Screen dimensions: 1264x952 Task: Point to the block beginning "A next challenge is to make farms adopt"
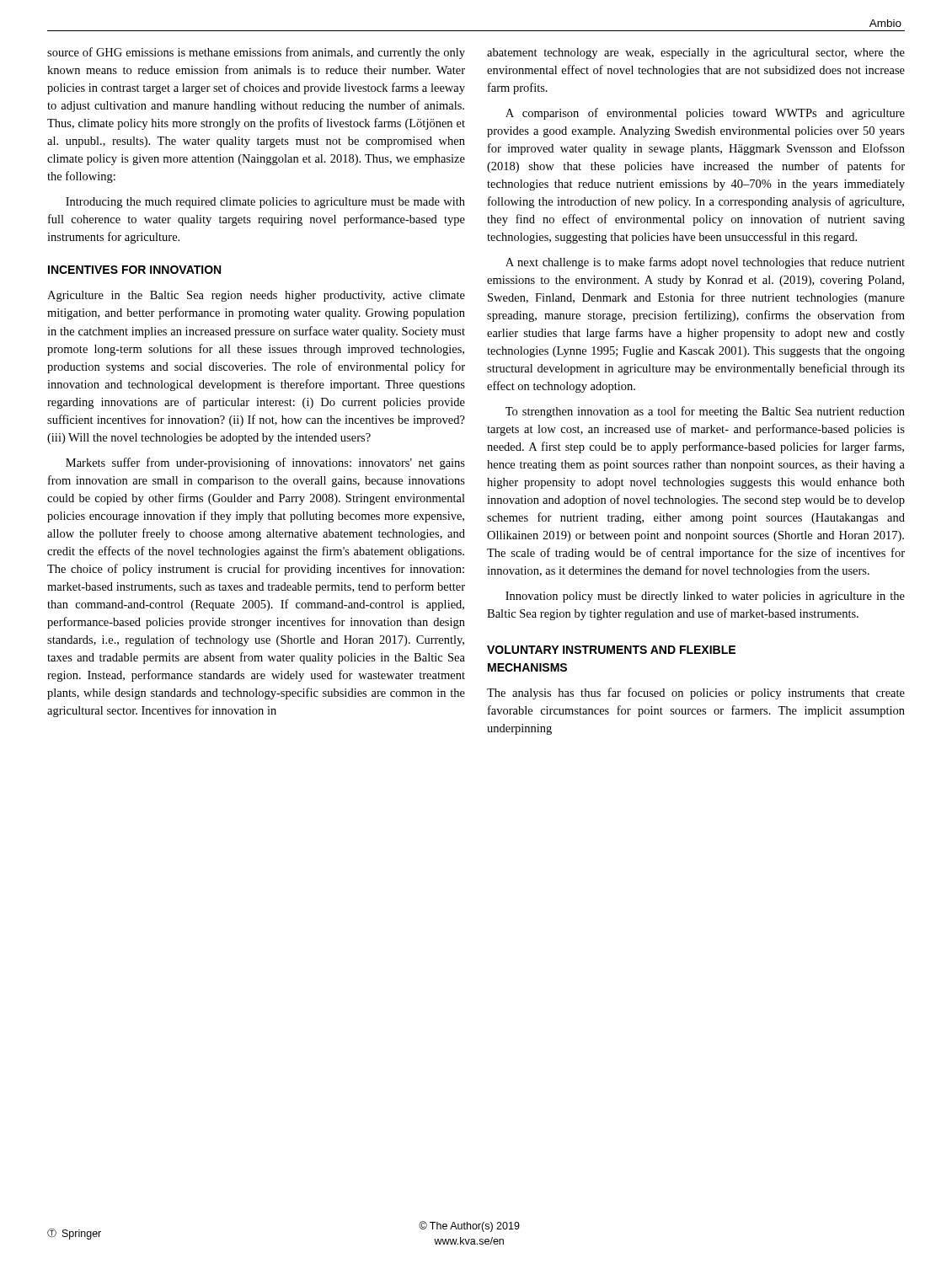(x=696, y=325)
